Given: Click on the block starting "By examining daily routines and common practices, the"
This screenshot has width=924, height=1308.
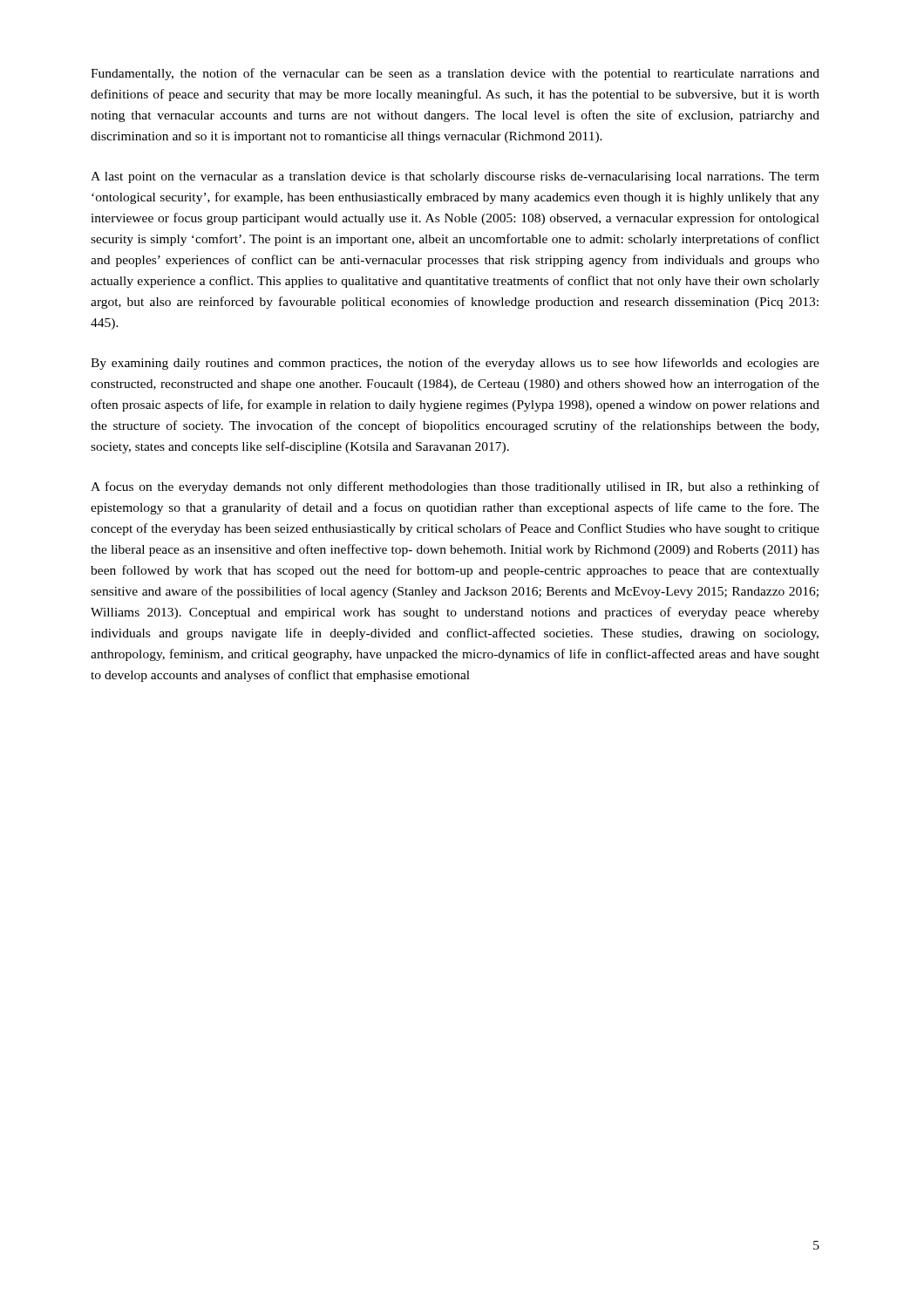Looking at the screenshot, I should point(455,404).
